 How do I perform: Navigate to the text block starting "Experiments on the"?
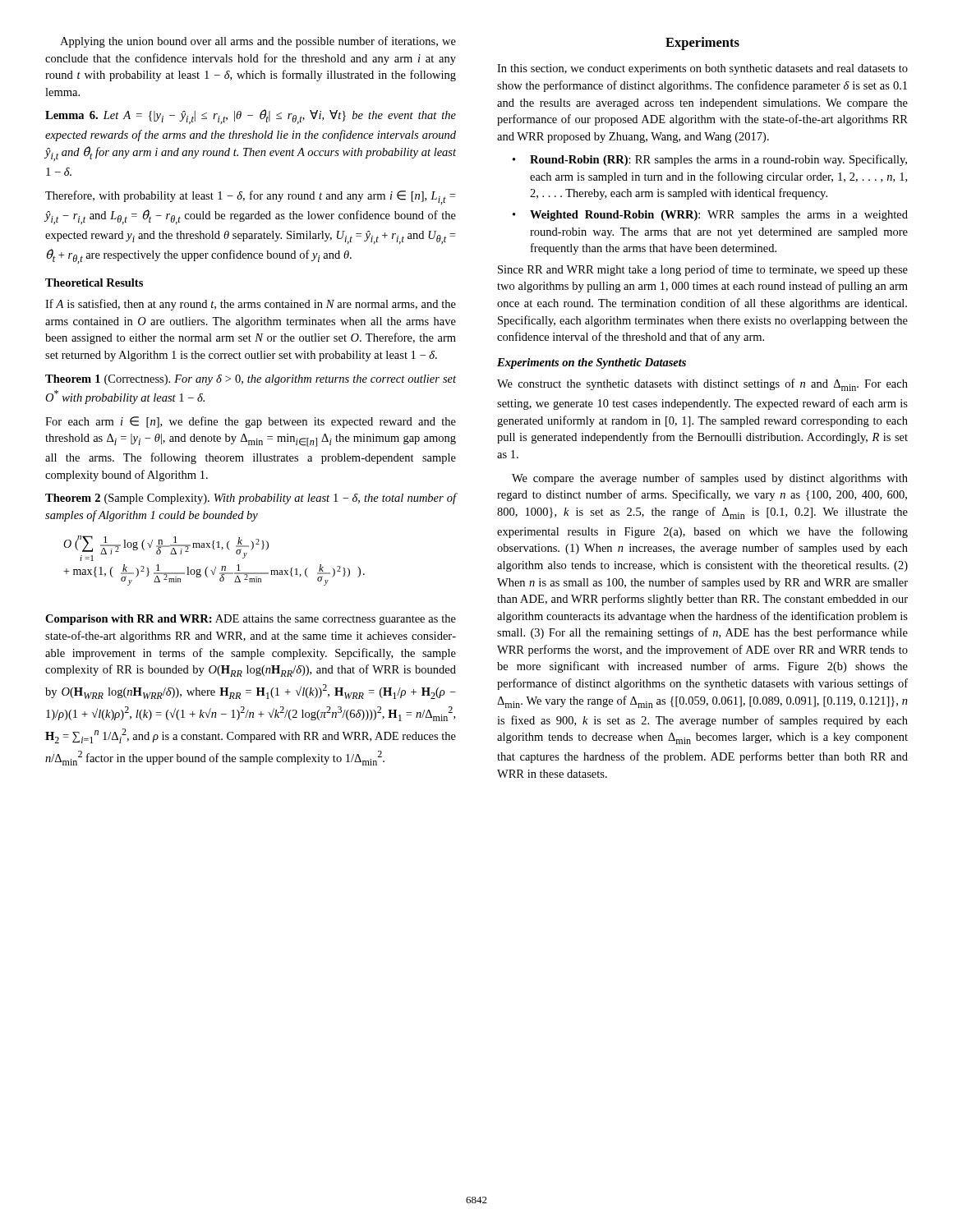point(592,362)
